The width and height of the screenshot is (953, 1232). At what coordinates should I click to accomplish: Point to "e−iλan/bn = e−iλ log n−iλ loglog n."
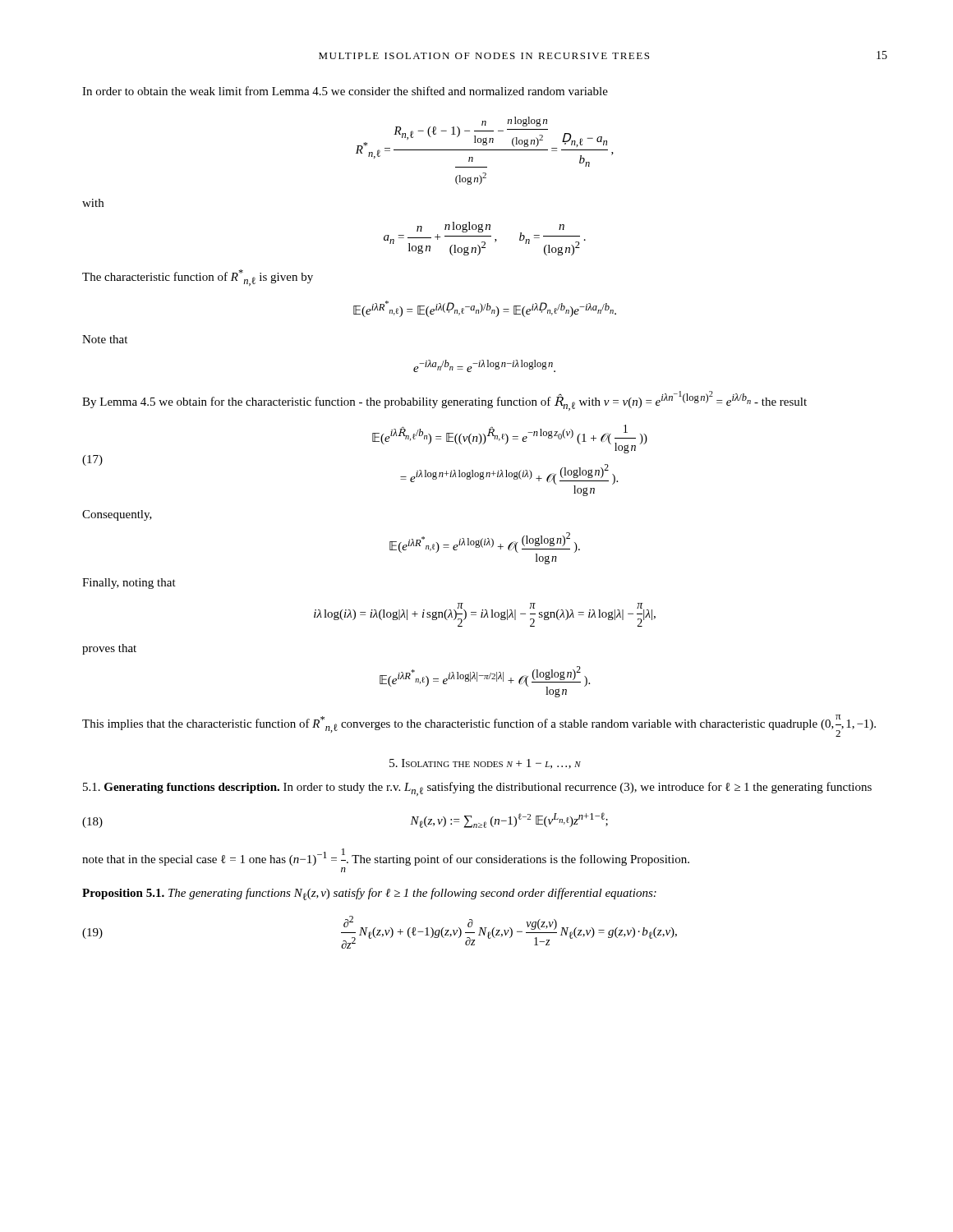485,366
